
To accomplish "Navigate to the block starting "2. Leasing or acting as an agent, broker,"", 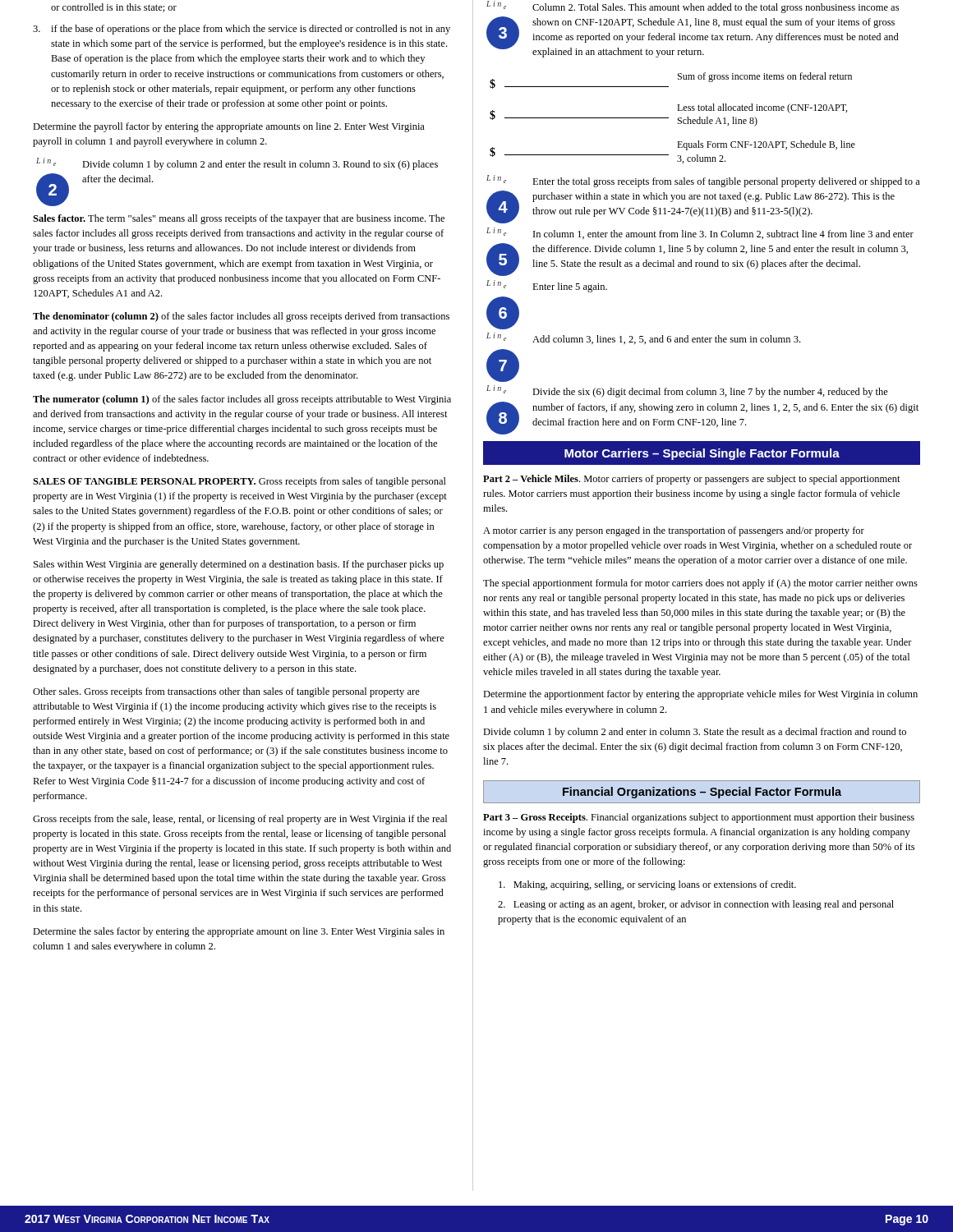I will tap(696, 911).
